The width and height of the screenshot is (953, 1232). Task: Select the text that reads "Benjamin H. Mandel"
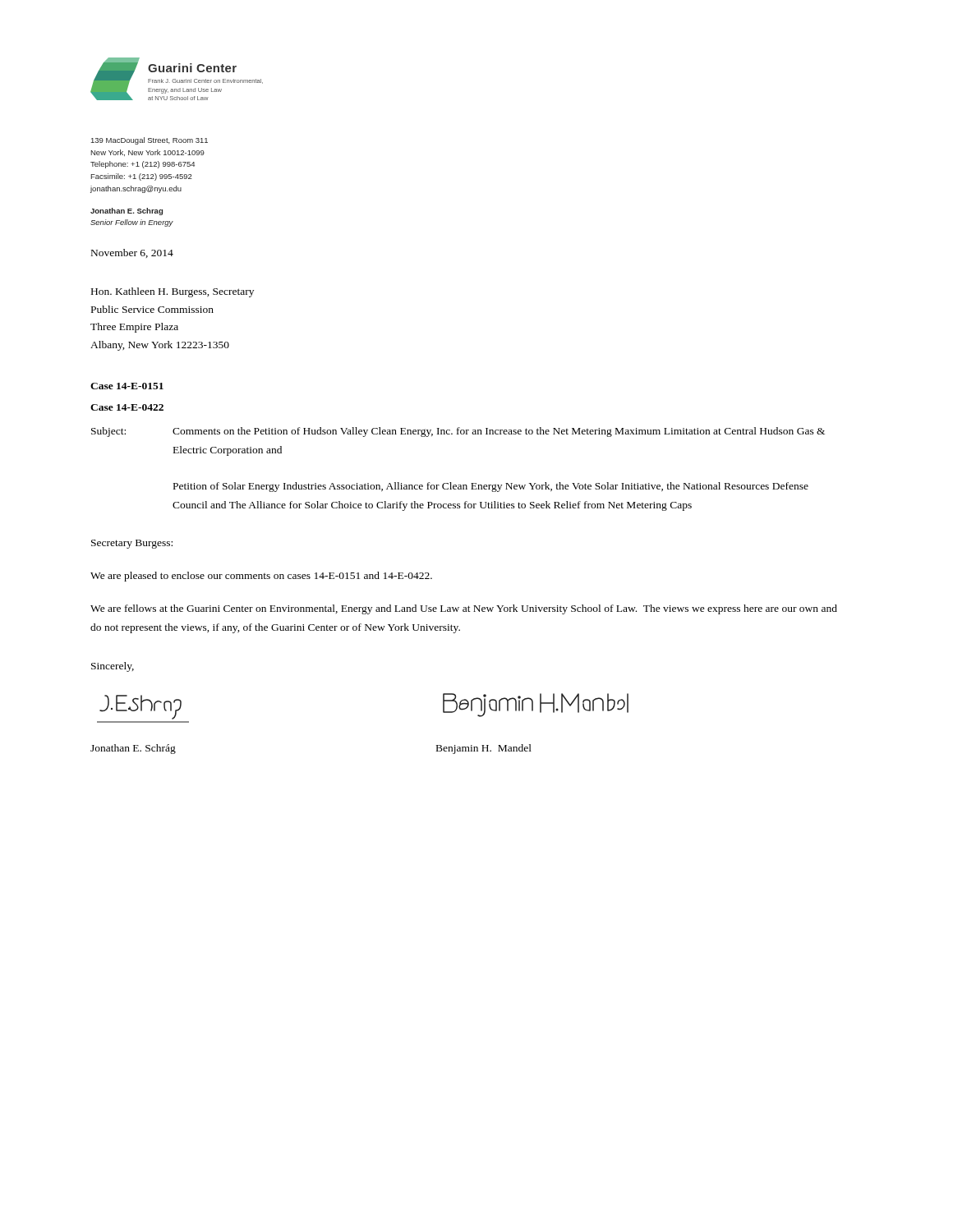coord(483,748)
